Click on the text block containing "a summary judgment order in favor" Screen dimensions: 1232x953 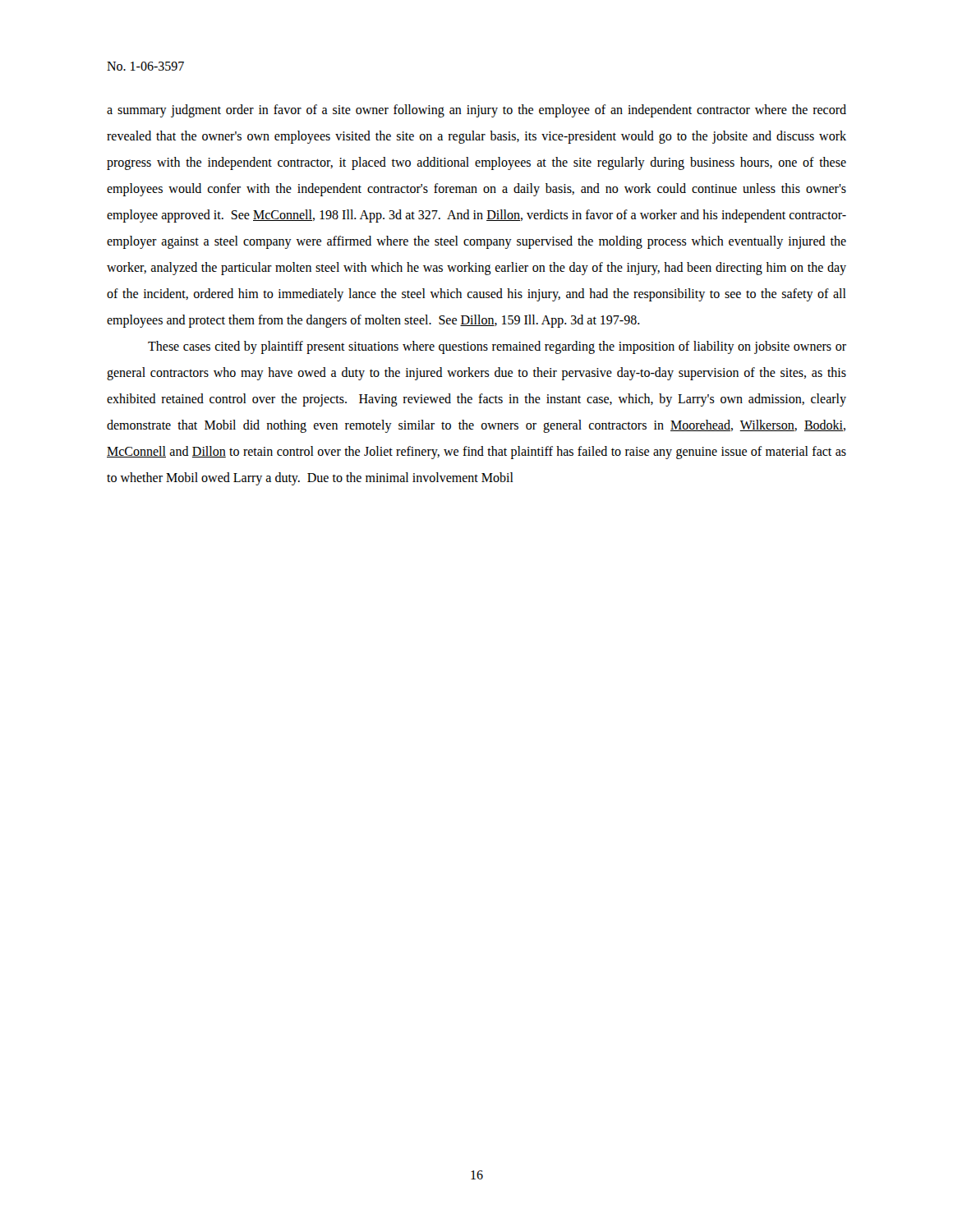[x=476, y=294]
